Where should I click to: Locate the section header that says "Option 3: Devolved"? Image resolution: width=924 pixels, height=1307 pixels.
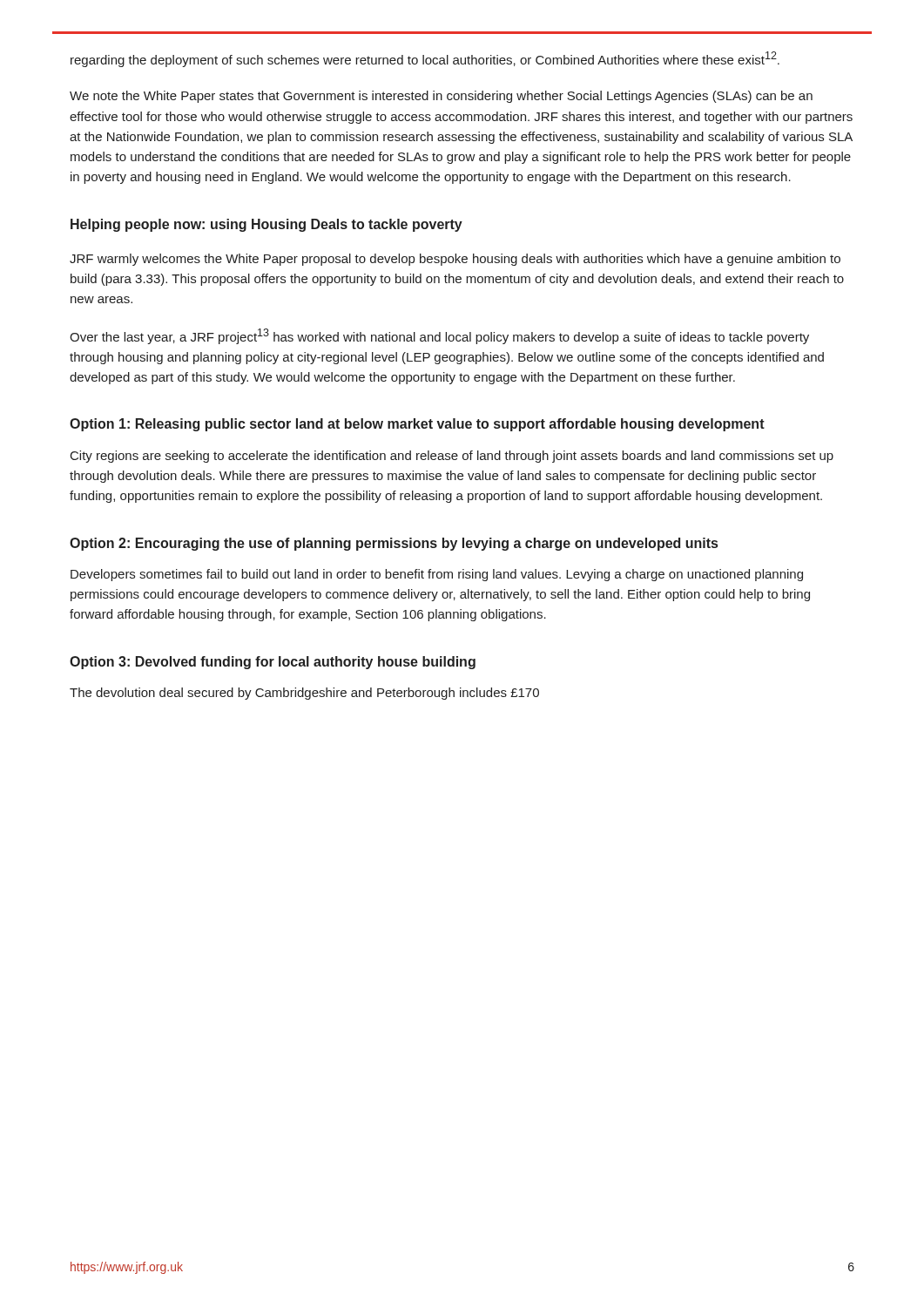pos(273,661)
